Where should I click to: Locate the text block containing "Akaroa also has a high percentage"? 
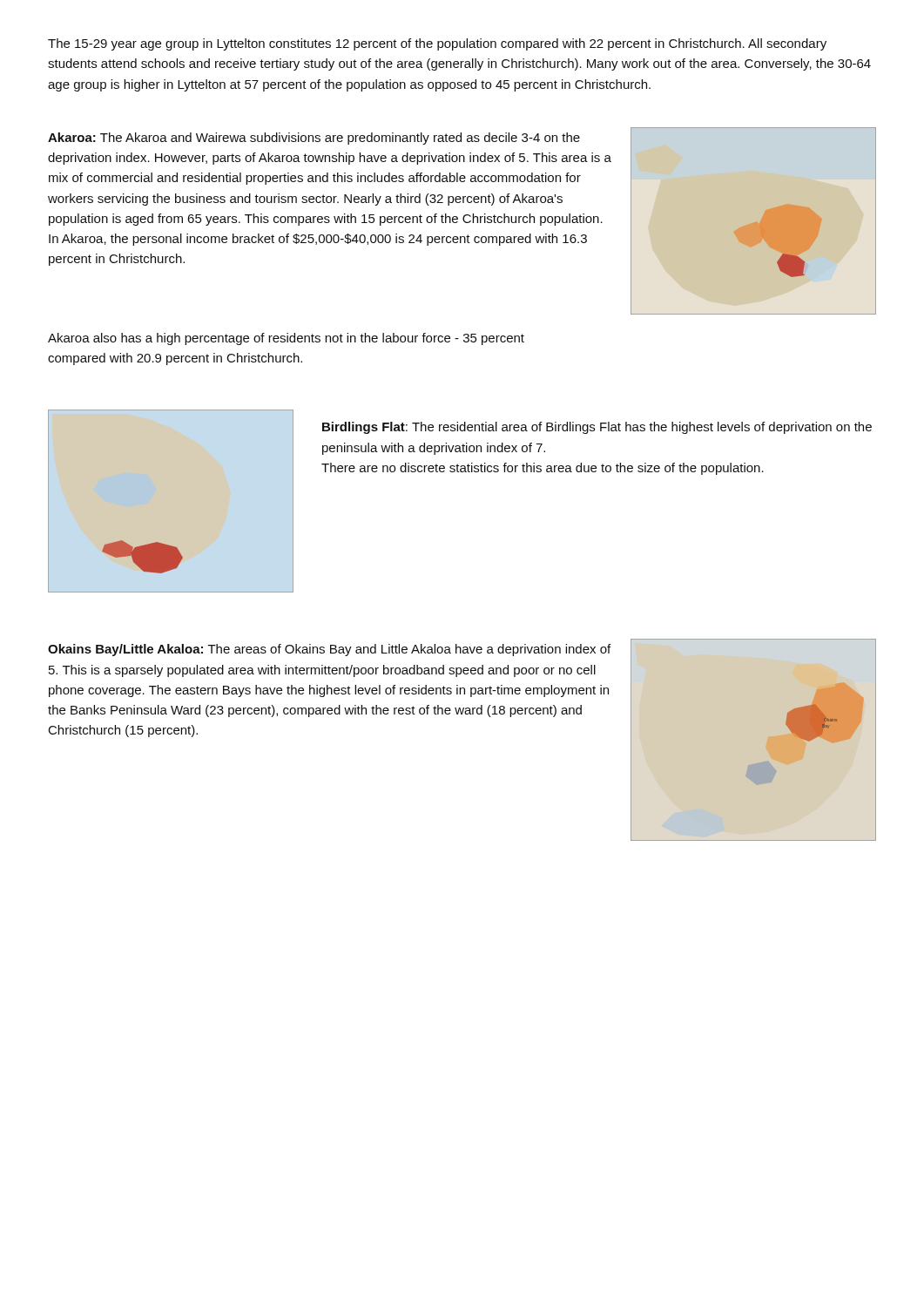286,348
